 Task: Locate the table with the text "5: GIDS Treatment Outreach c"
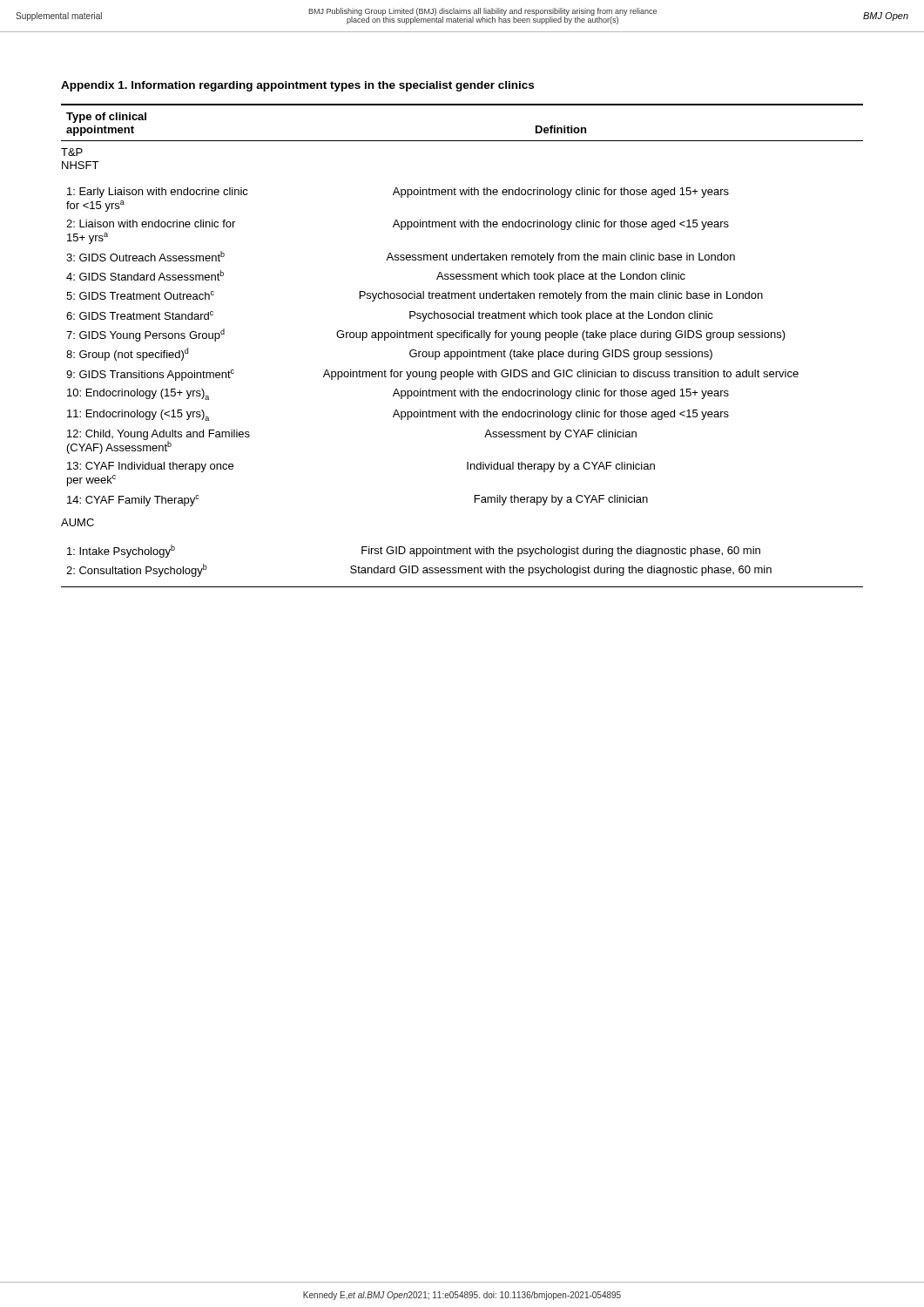click(462, 345)
